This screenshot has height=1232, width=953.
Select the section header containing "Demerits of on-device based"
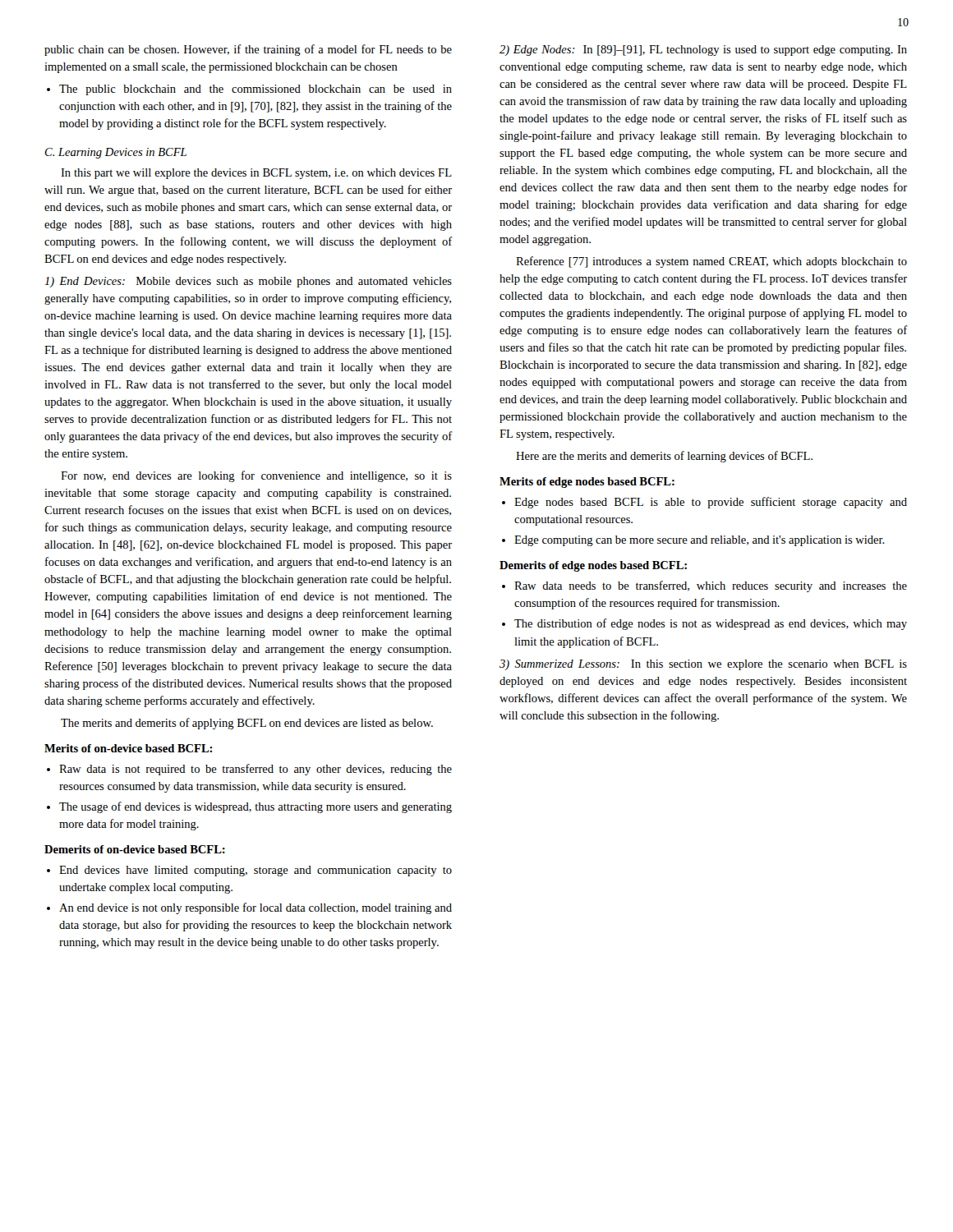pyautogui.click(x=135, y=849)
